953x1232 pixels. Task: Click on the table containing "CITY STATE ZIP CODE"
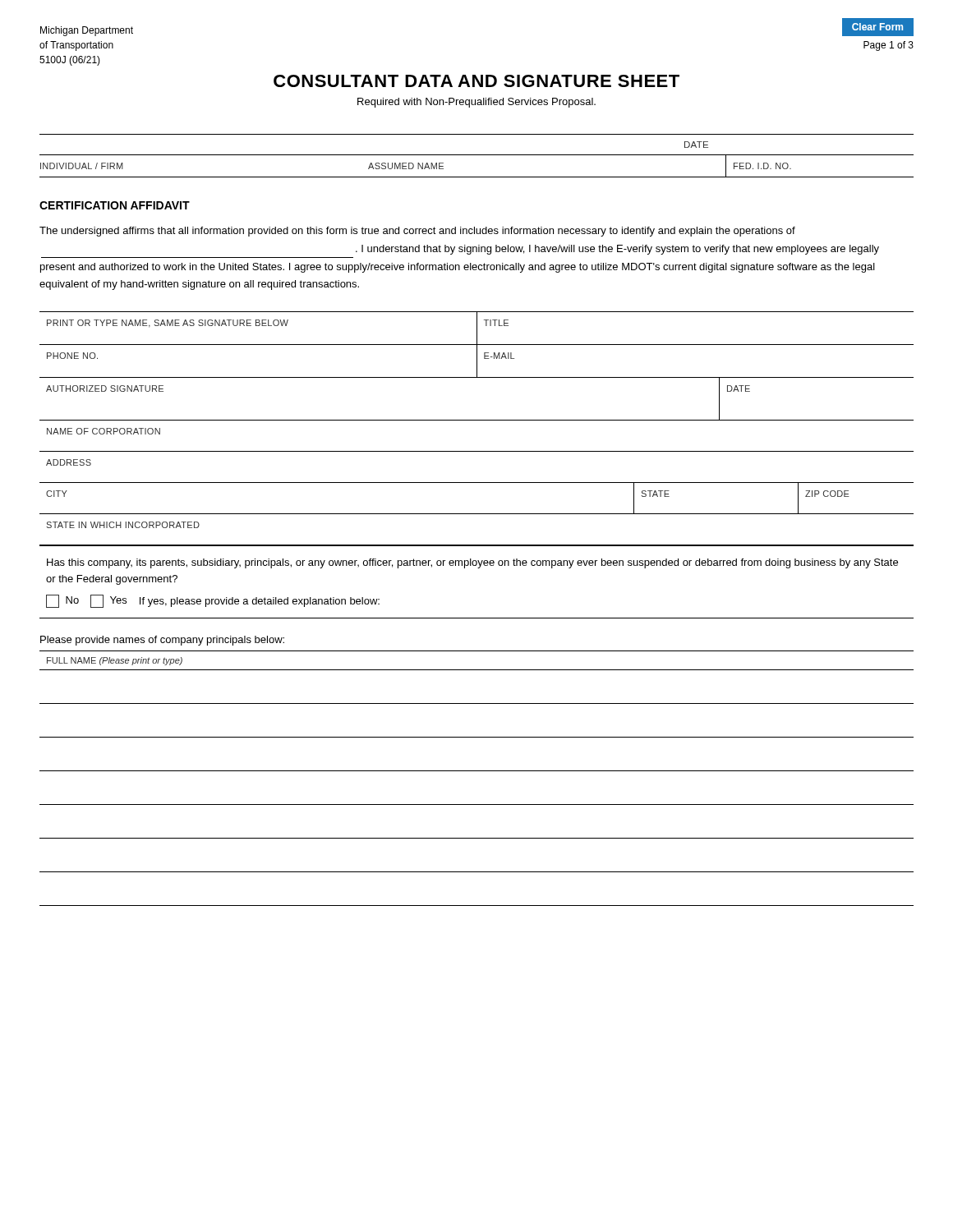(476, 498)
